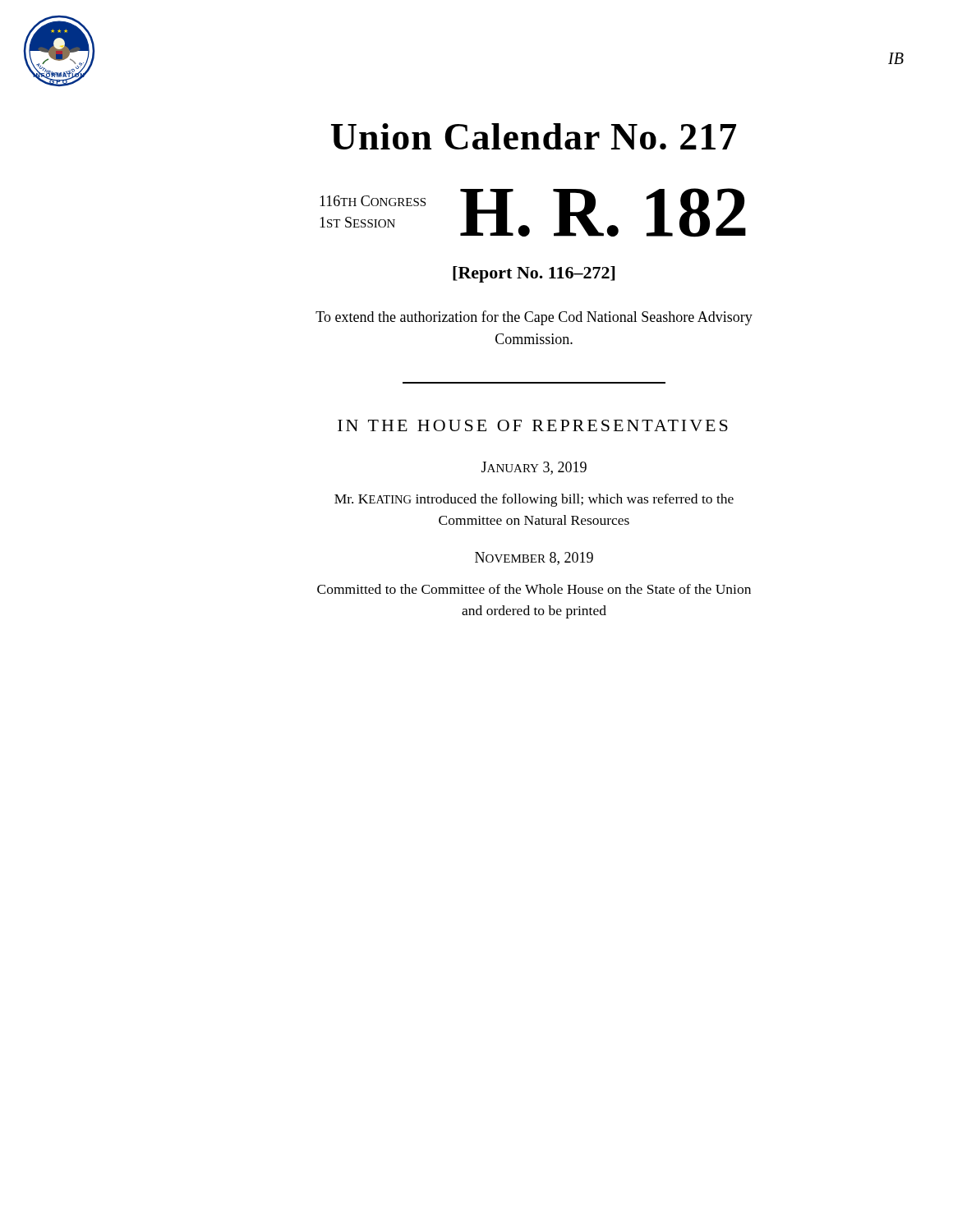Locate the block of text that opens with "Mr. KEATING introduced the"

[x=534, y=509]
